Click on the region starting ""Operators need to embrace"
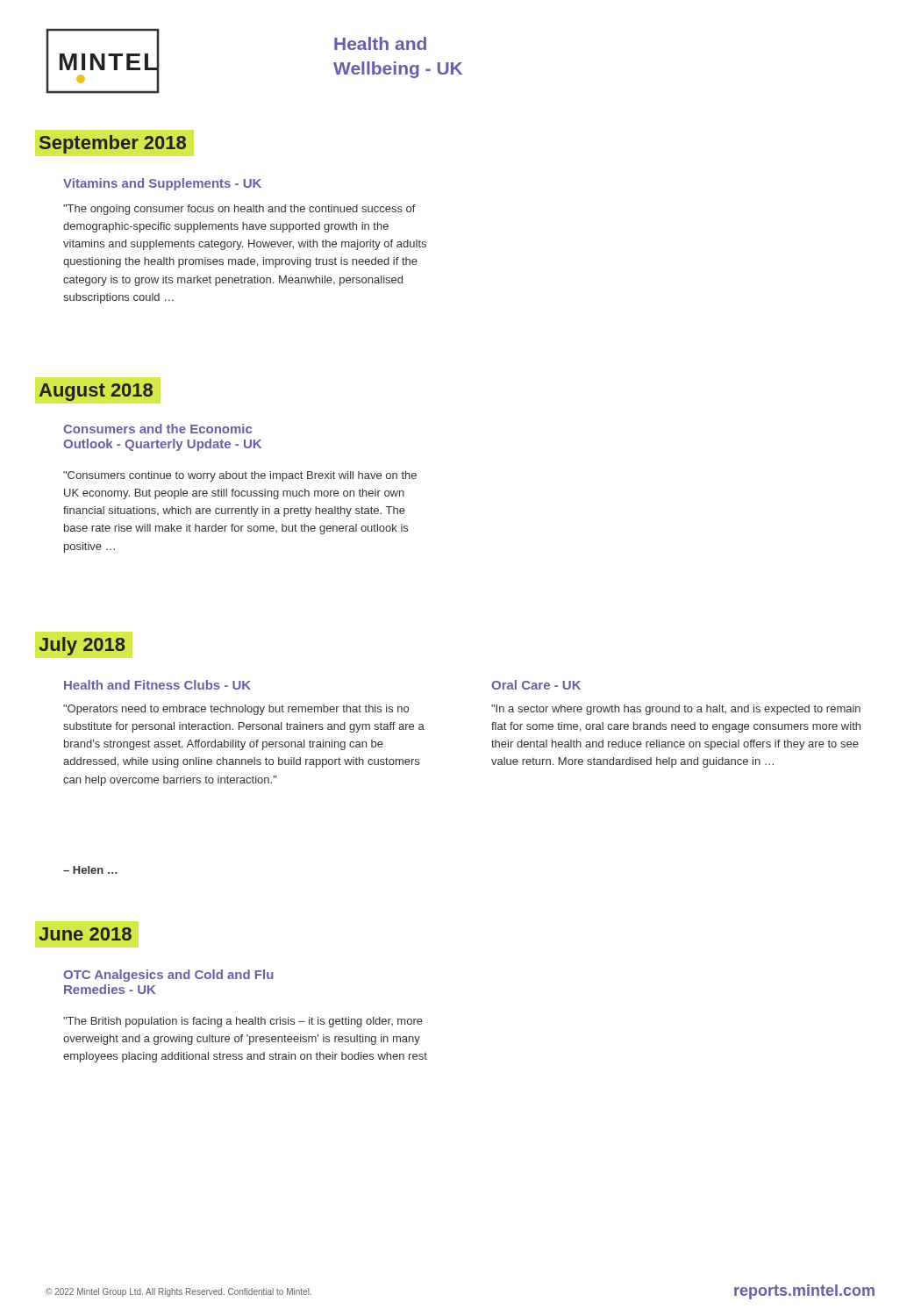 (252, 744)
